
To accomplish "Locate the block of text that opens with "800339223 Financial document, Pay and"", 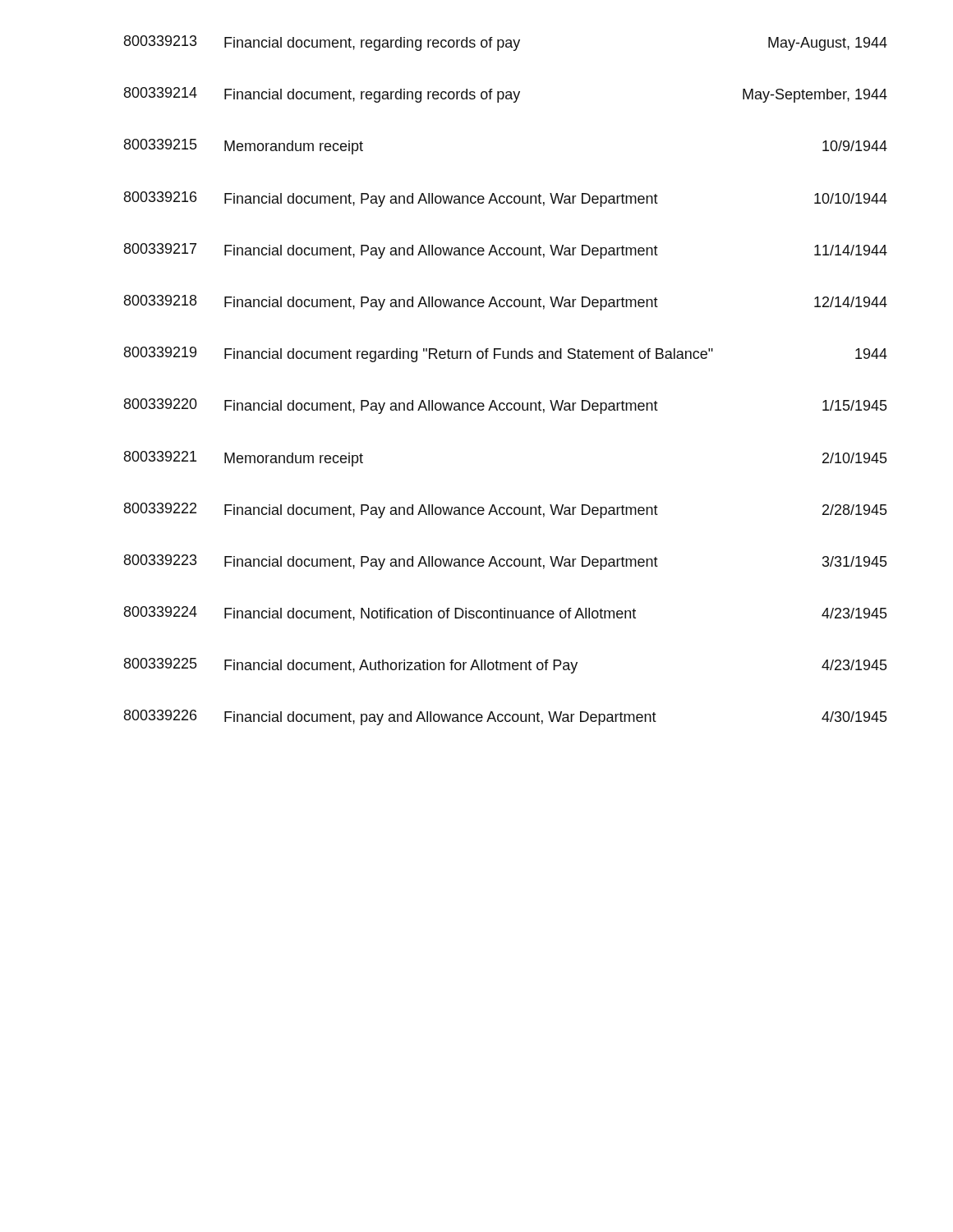I will coord(505,562).
